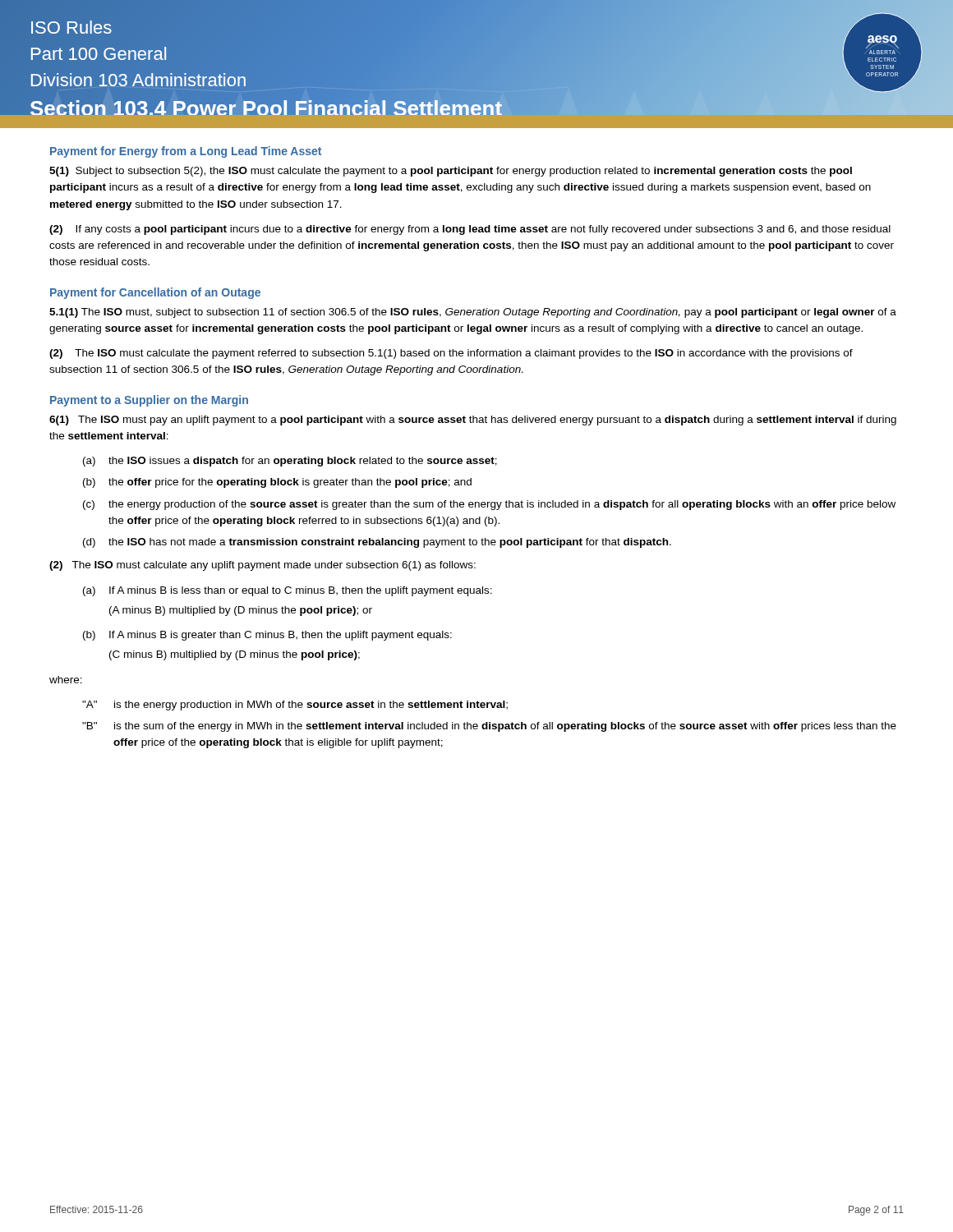Point to the block starting "(c) the energy production of"
953x1232 pixels.
point(493,512)
